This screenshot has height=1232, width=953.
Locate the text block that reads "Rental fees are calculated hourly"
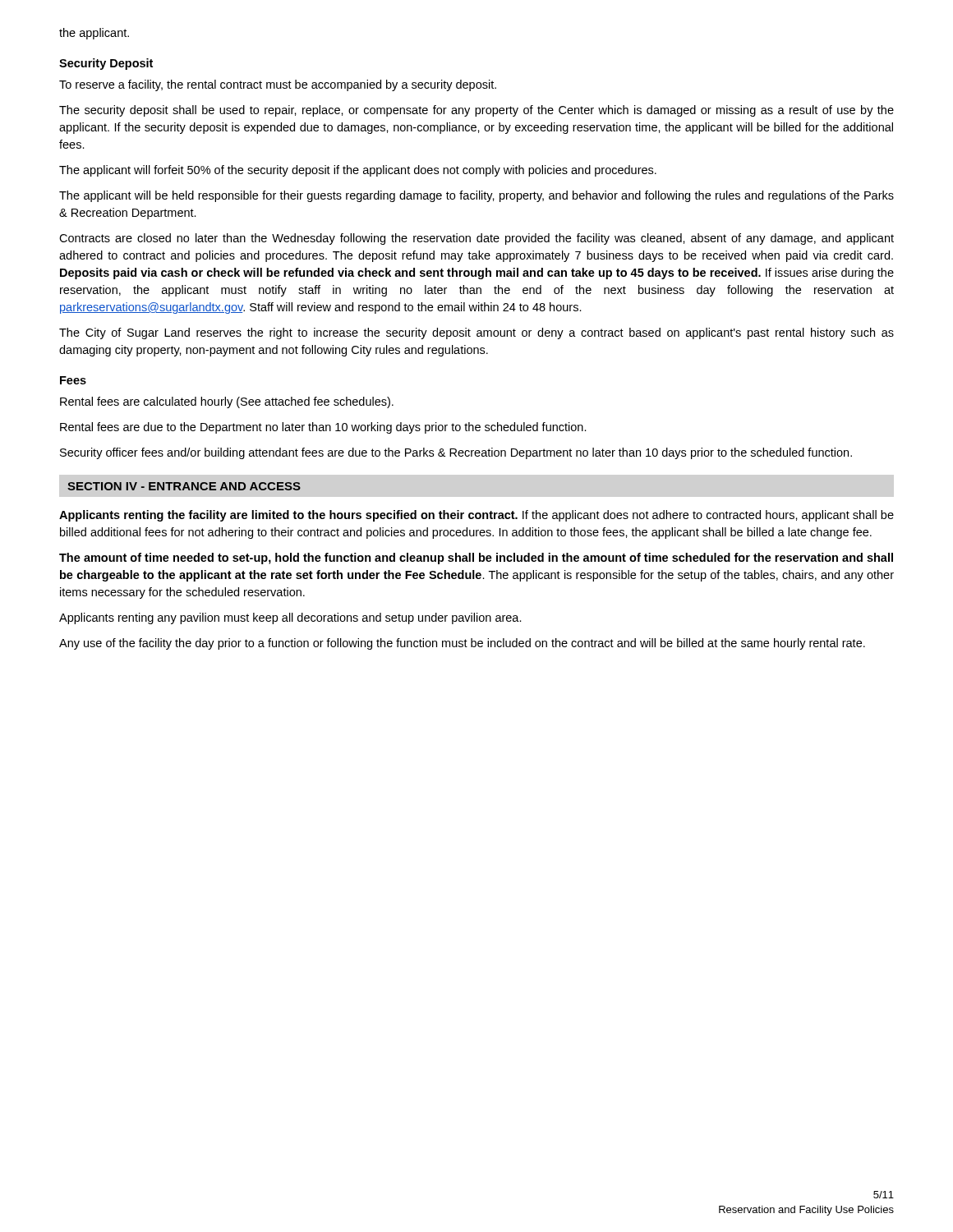click(x=227, y=402)
